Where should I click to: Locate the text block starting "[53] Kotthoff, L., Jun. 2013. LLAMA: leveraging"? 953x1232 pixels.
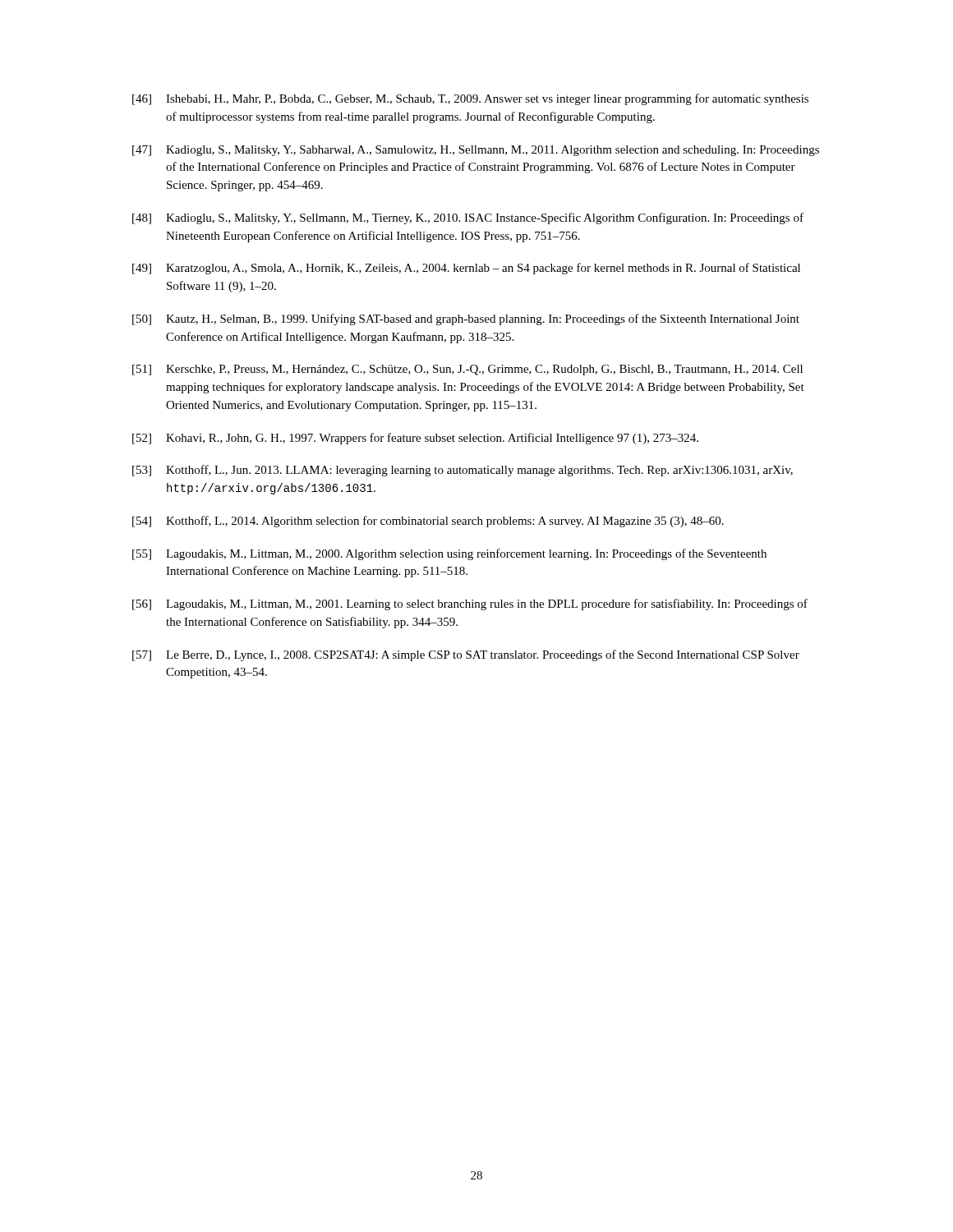[x=476, y=480]
